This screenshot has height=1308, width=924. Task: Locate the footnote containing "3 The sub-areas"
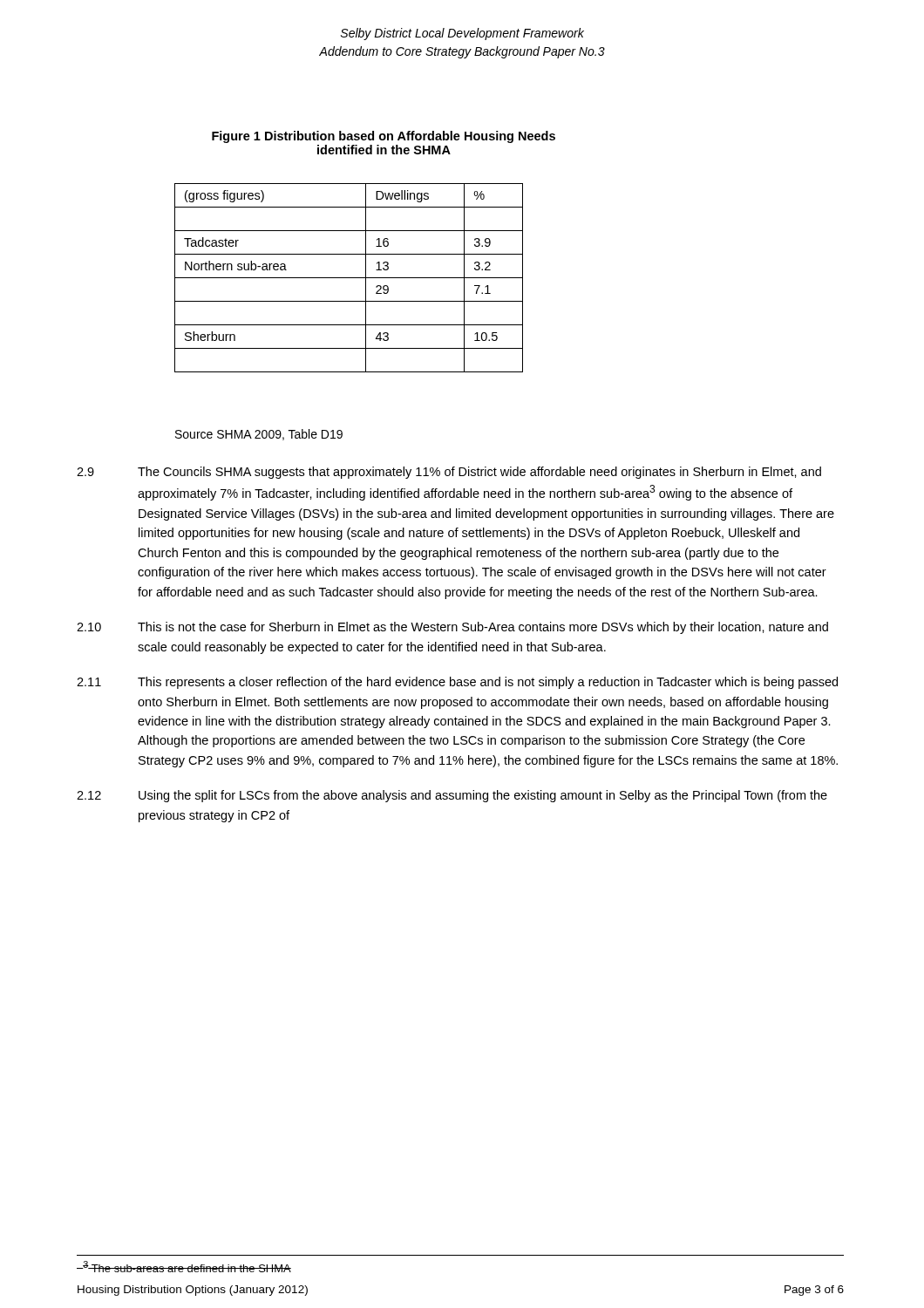pyautogui.click(x=184, y=1267)
